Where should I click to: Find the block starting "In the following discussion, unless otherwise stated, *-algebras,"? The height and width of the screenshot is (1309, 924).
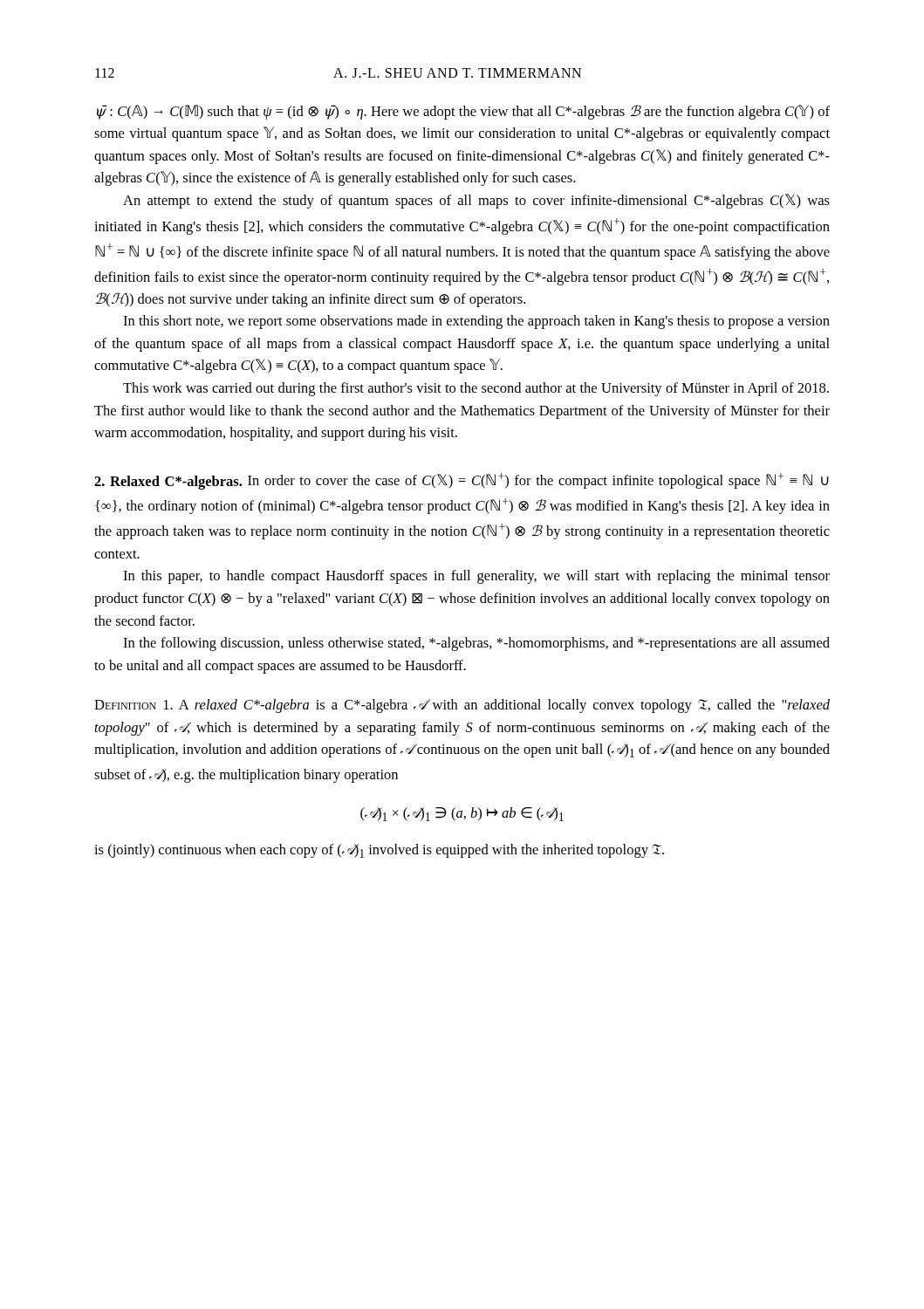point(462,654)
